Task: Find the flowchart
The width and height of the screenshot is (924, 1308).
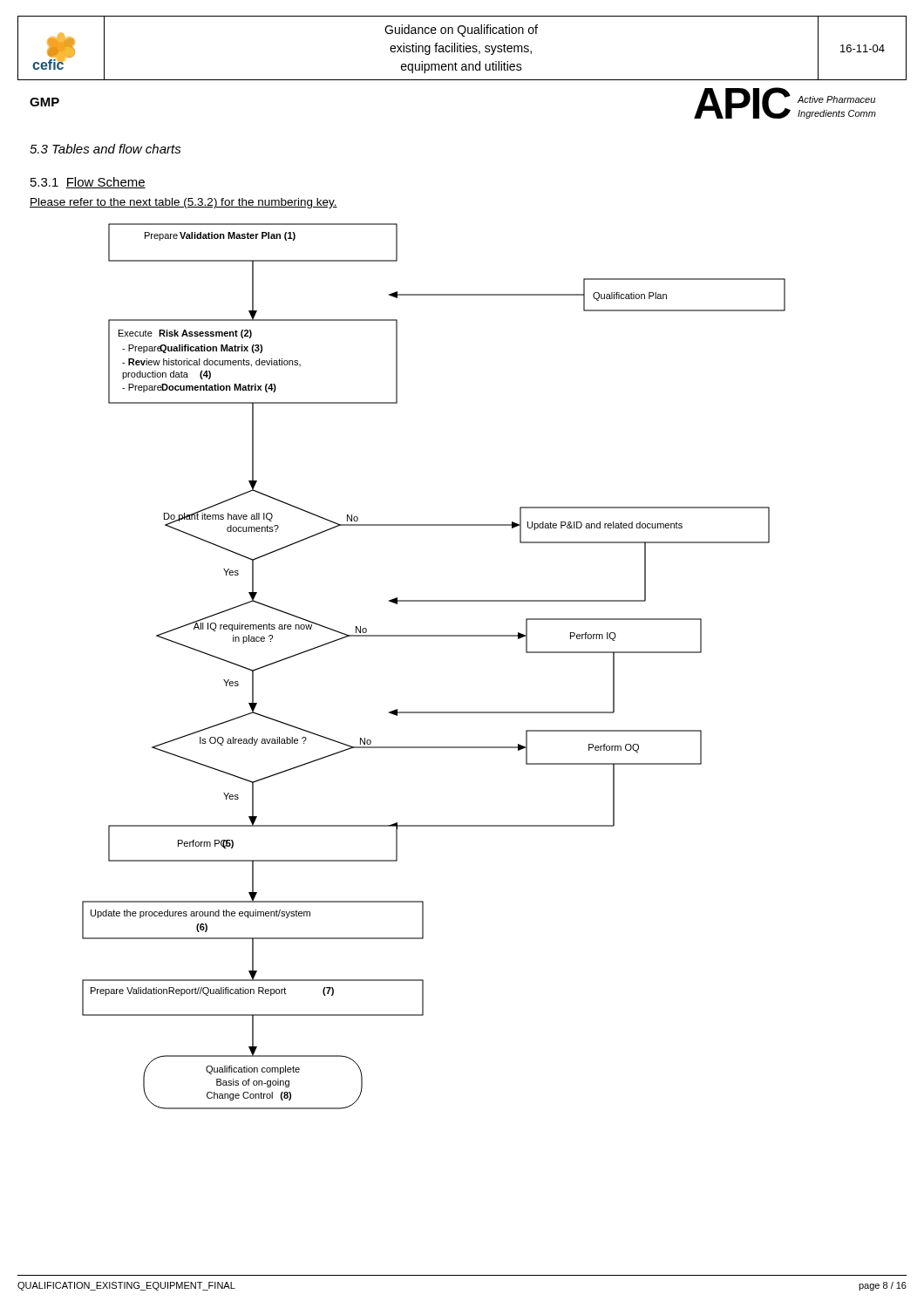Action: tap(462, 734)
